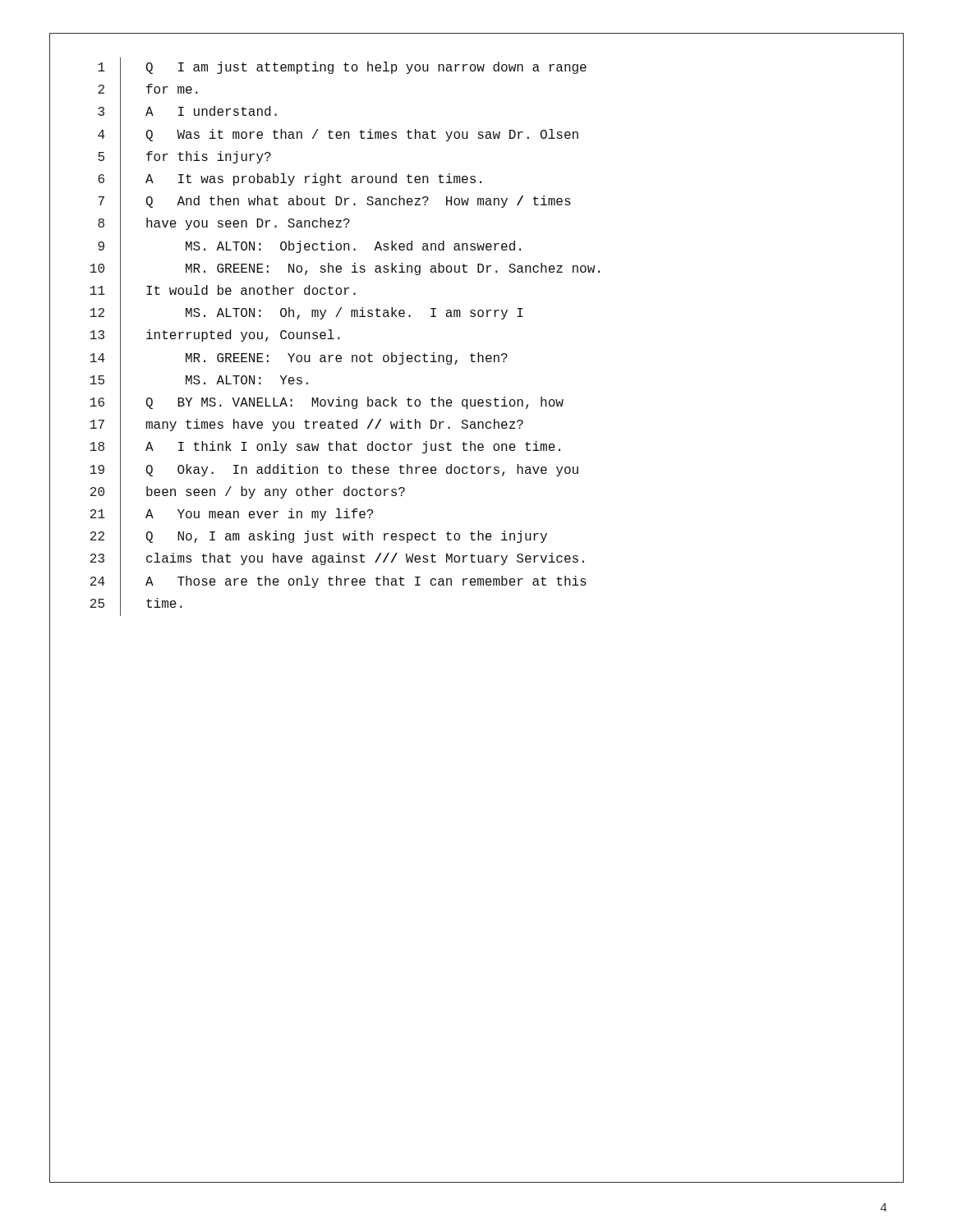
Task: Where is the passage that starts "20 been seen"?
Action: tap(240, 493)
